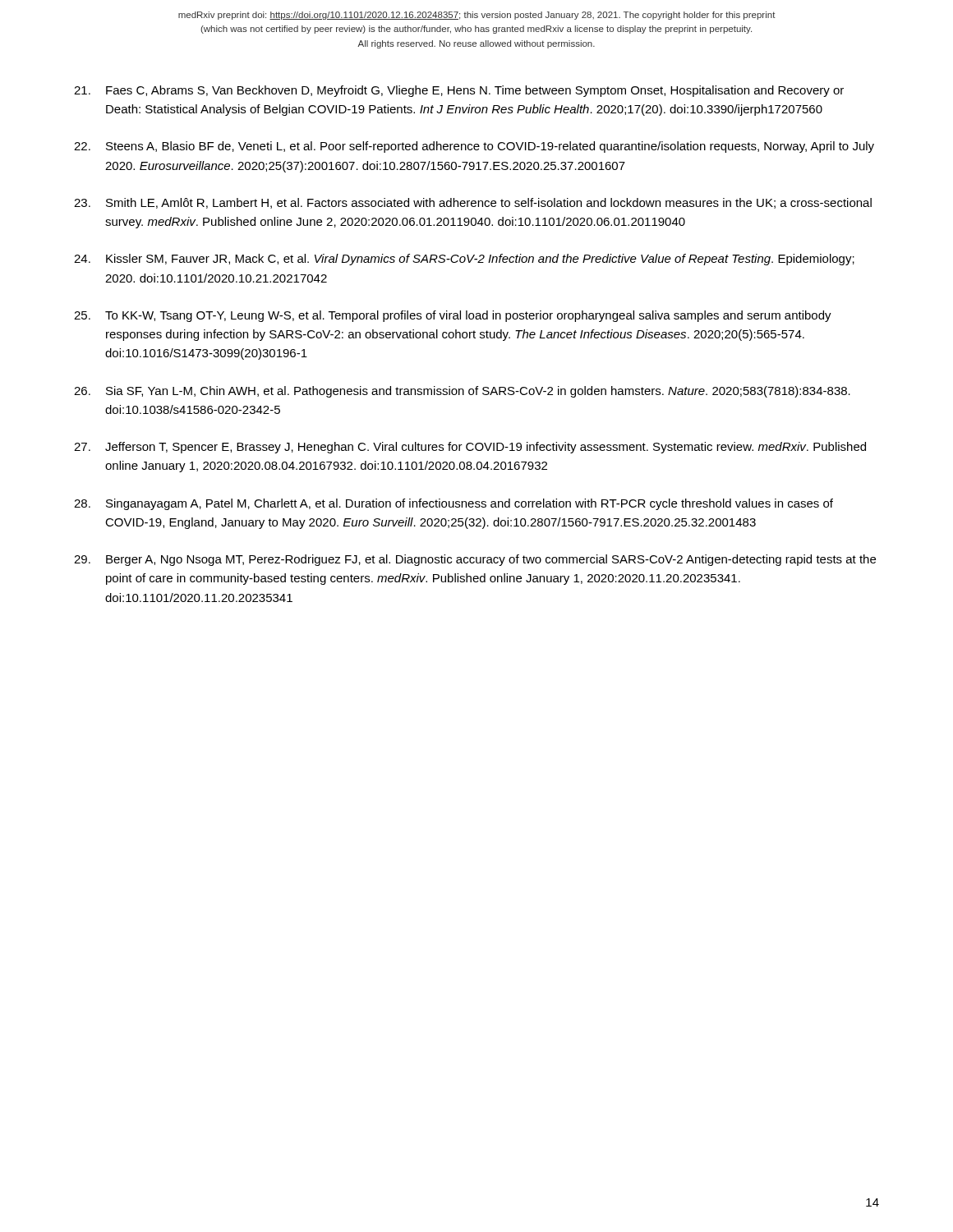Find the region starting "23. Smith LE, Amlôt R,"
This screenshot has height=1232, width=953.
click(x=476, y=212)
